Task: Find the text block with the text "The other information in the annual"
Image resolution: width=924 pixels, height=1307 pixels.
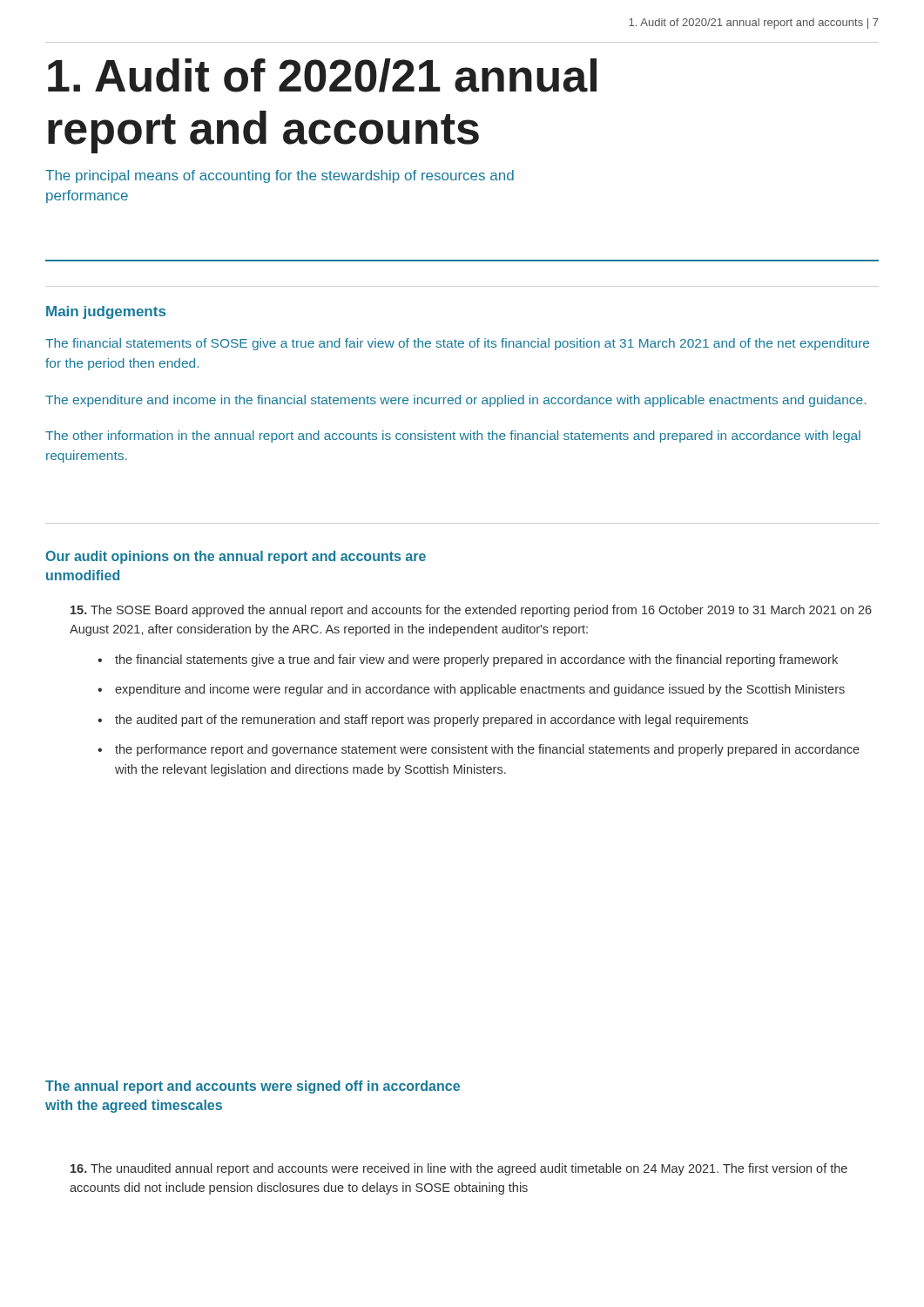Action: pos(453,445)
